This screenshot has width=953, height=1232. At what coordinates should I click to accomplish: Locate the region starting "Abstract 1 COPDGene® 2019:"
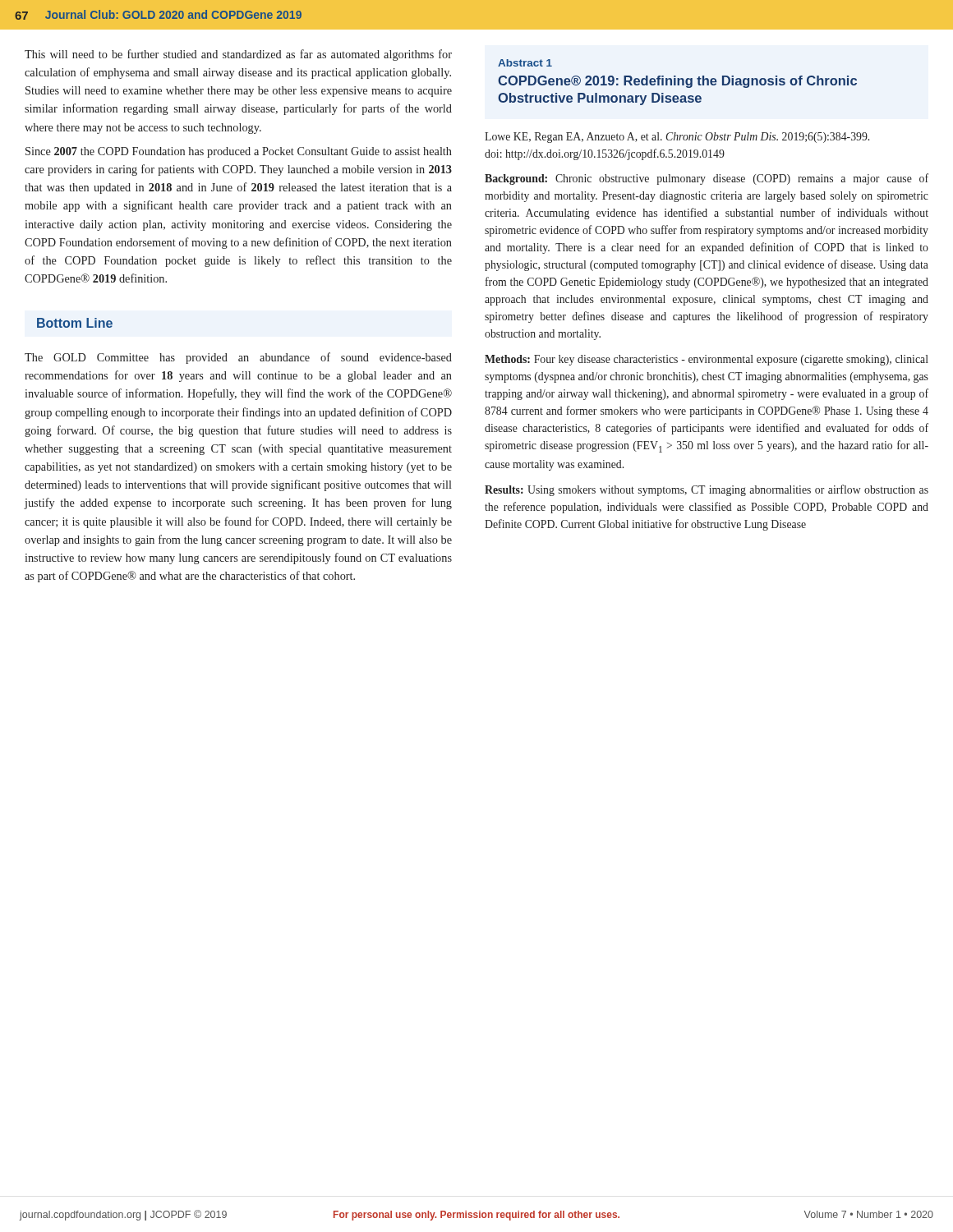pyautogui.click(x=707, y=82)
